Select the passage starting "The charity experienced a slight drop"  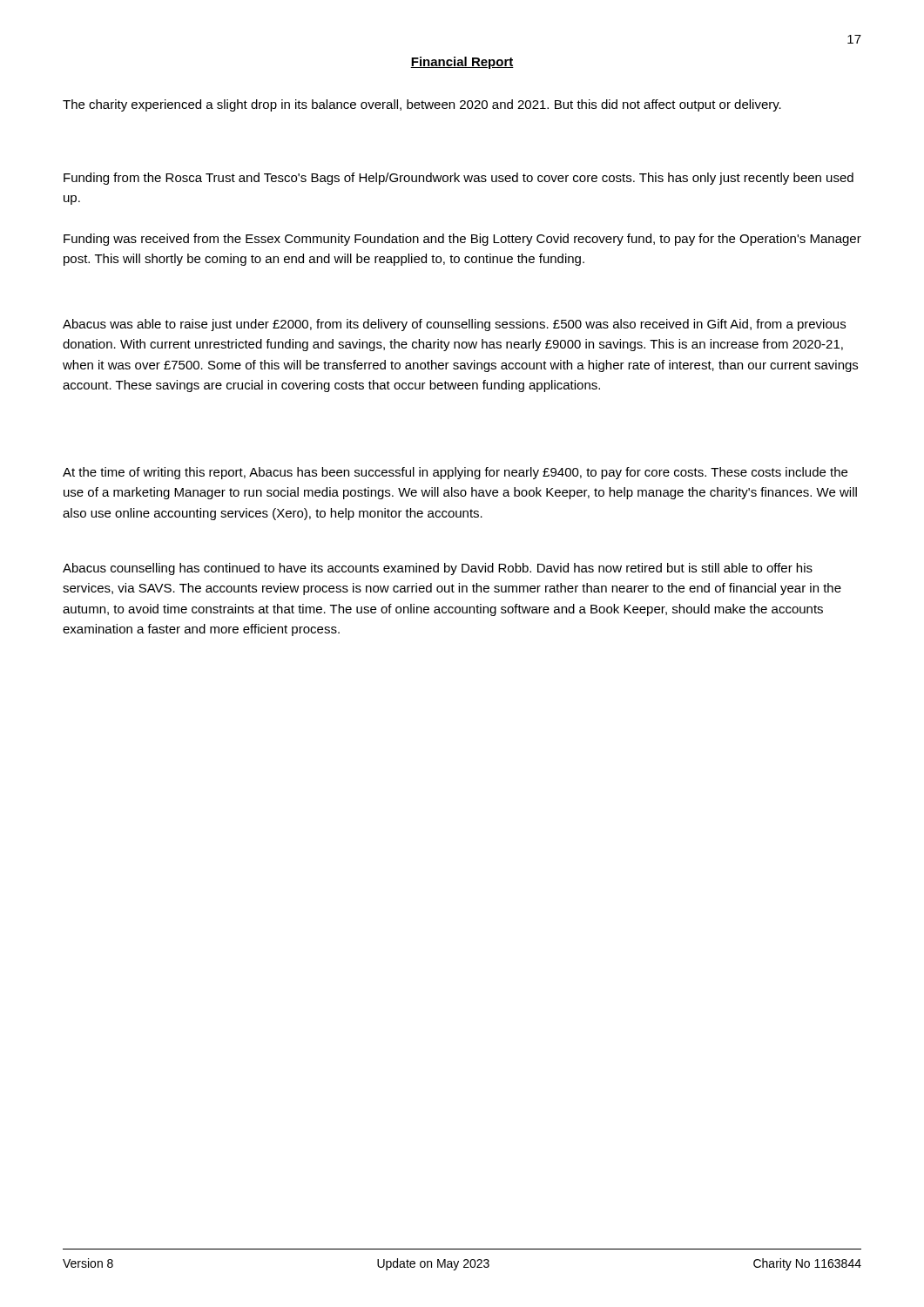(422, 104)
